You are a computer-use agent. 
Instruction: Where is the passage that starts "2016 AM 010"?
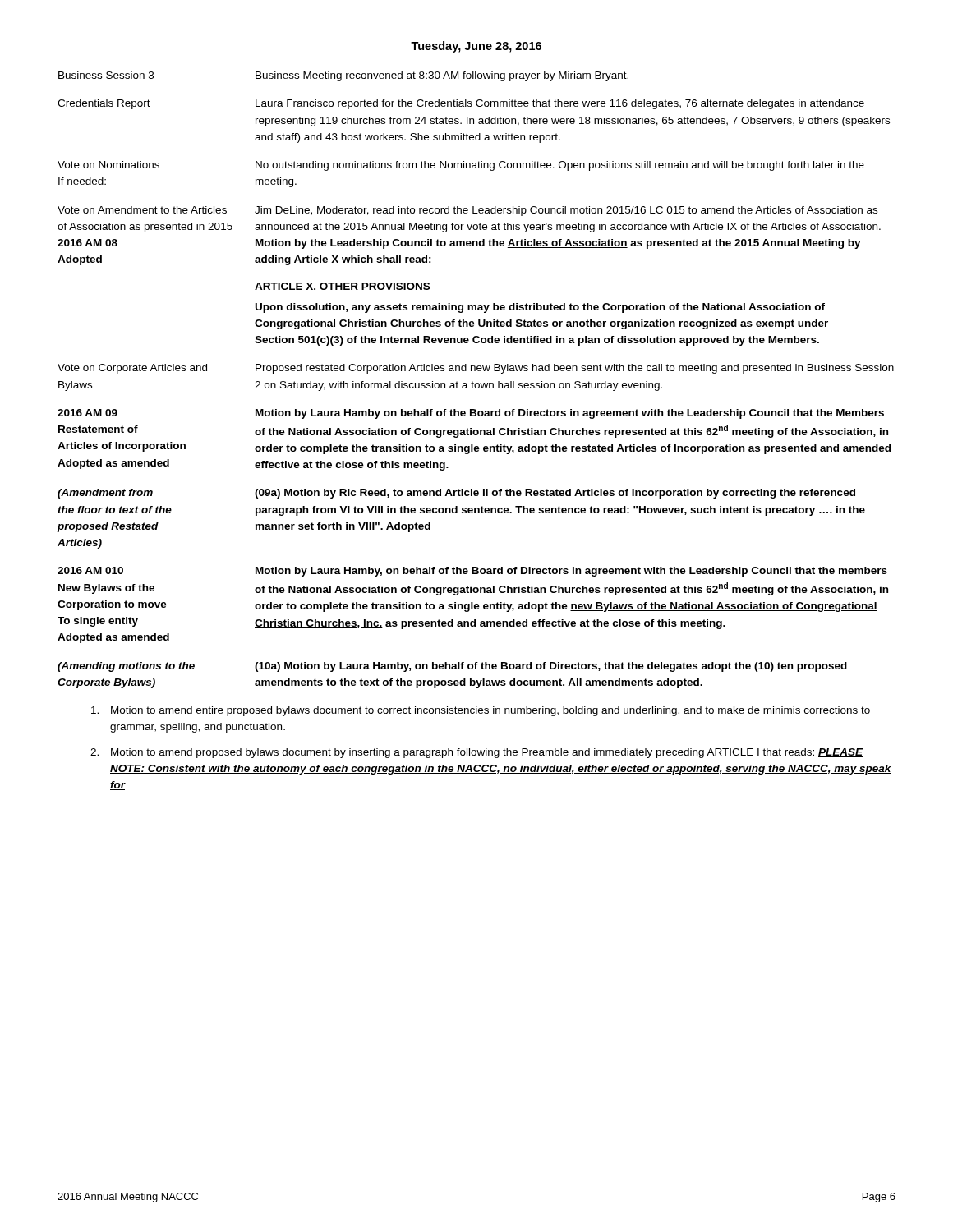[x=476, y=604]
